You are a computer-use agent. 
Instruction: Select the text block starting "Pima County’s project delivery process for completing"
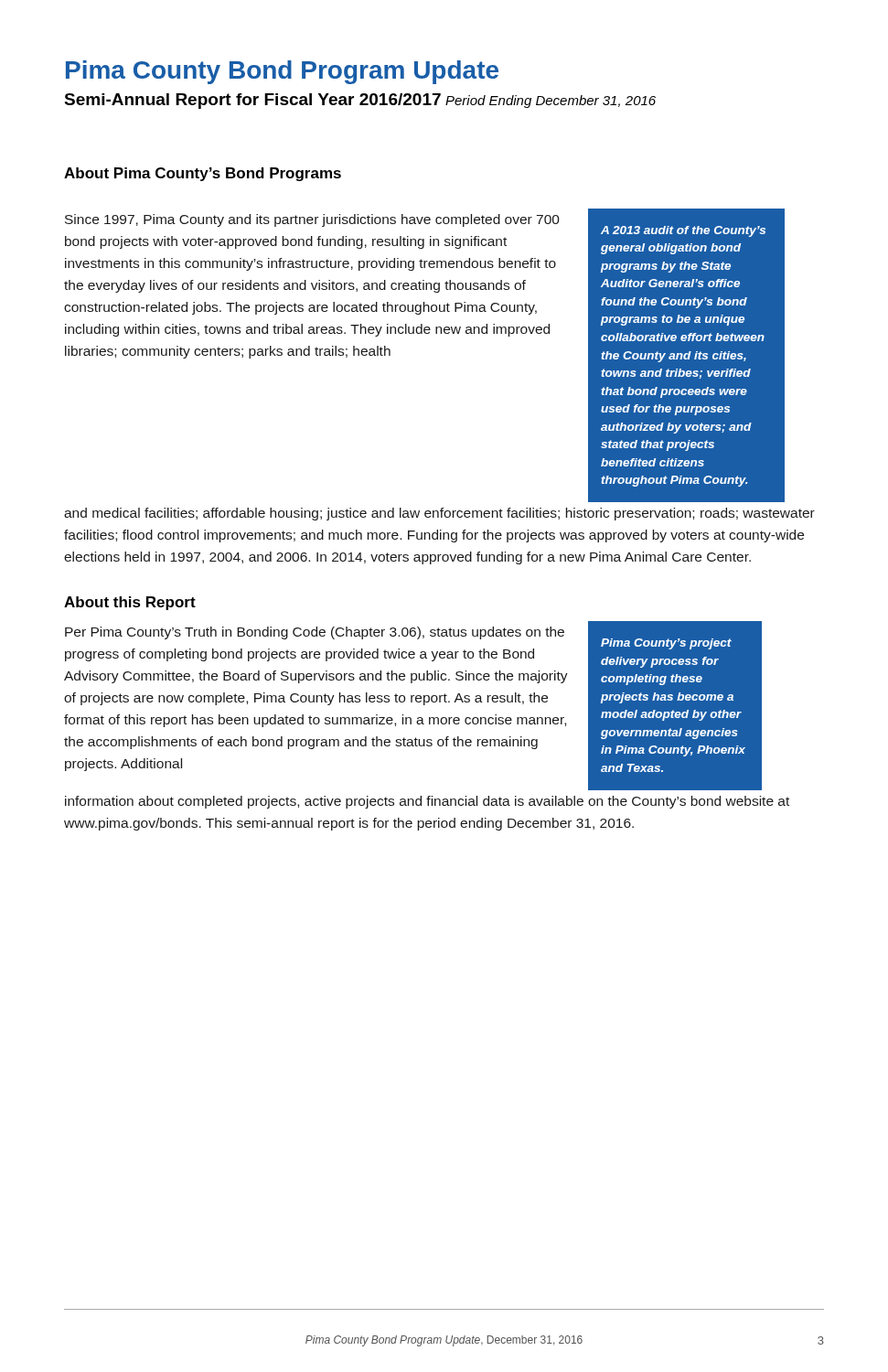675,706
